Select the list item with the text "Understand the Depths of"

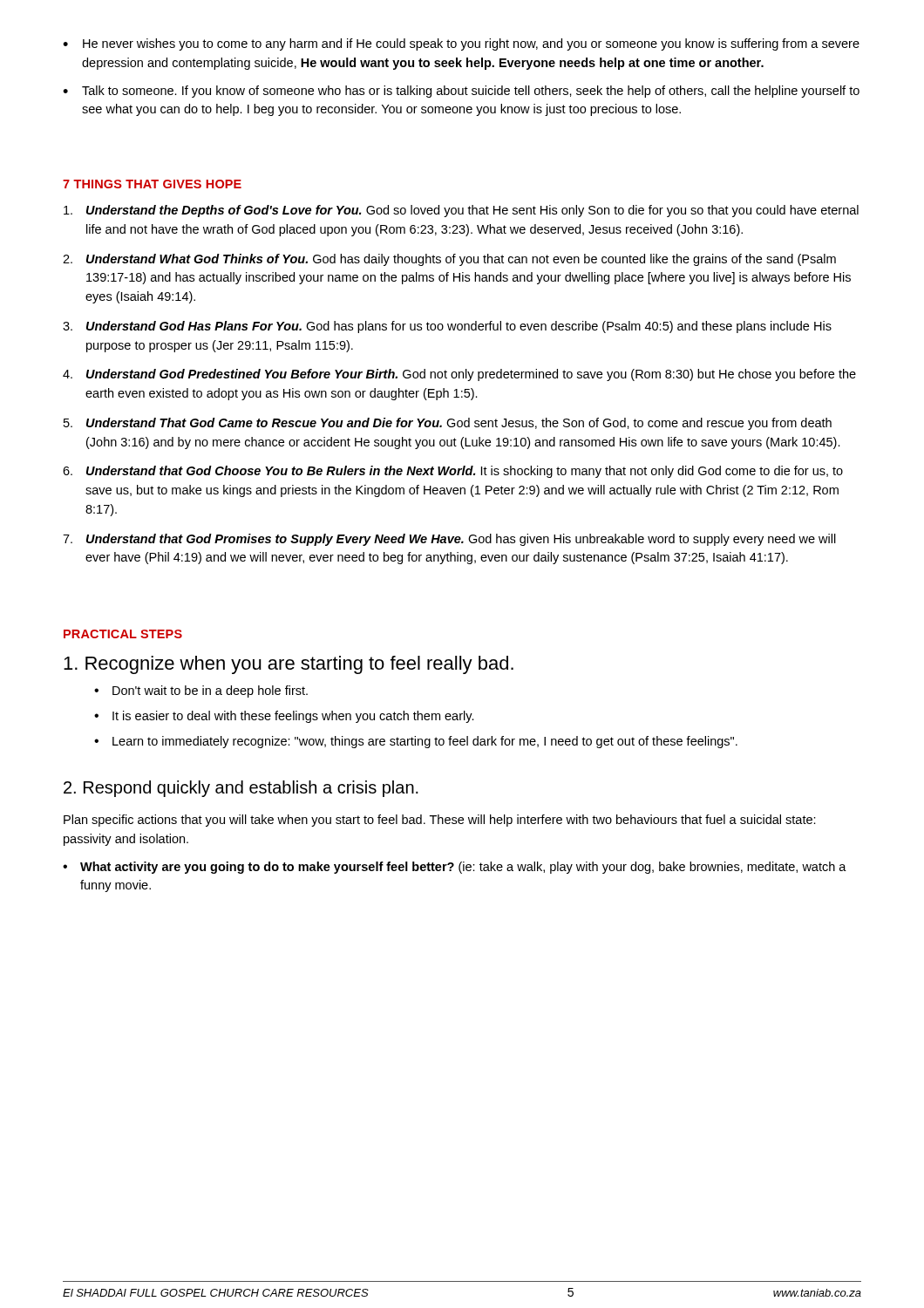coord(462,220)
